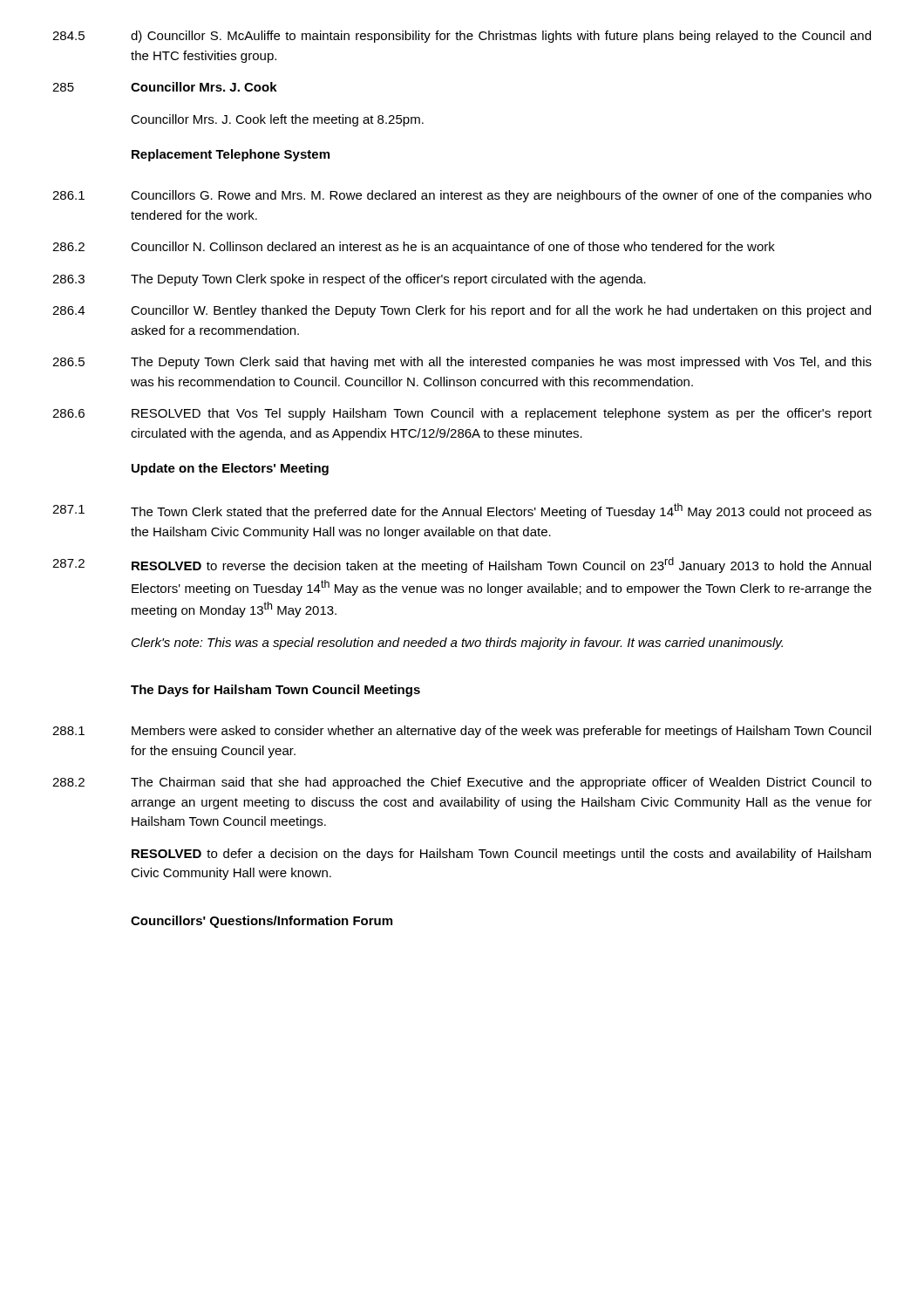The width and height of the screenshot is (924, 1308).
Task: Find the list item with the text "285 Councillor Mrs. J. Cook"
Action: 165,87
